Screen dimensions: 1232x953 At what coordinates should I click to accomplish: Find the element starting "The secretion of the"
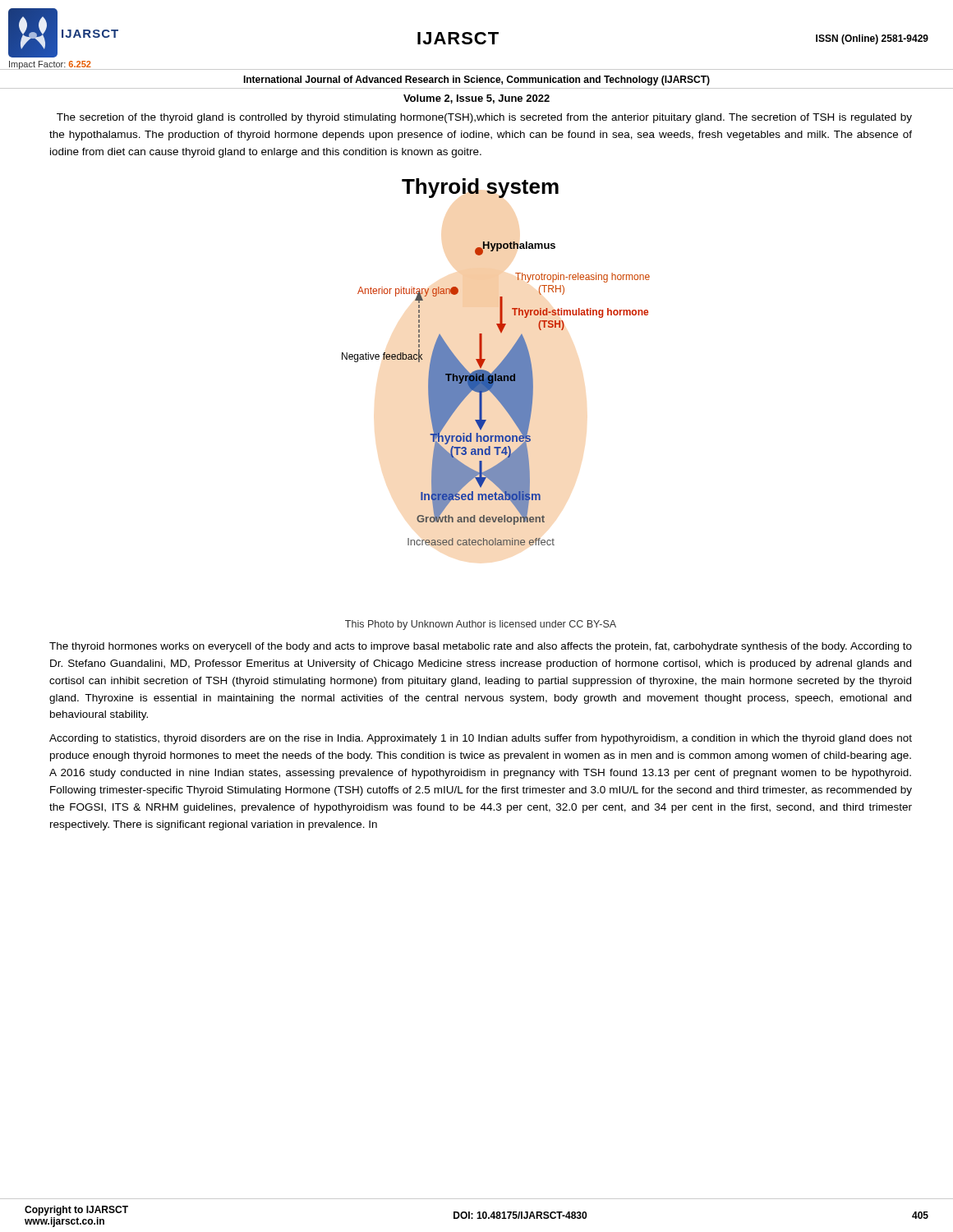481,135
